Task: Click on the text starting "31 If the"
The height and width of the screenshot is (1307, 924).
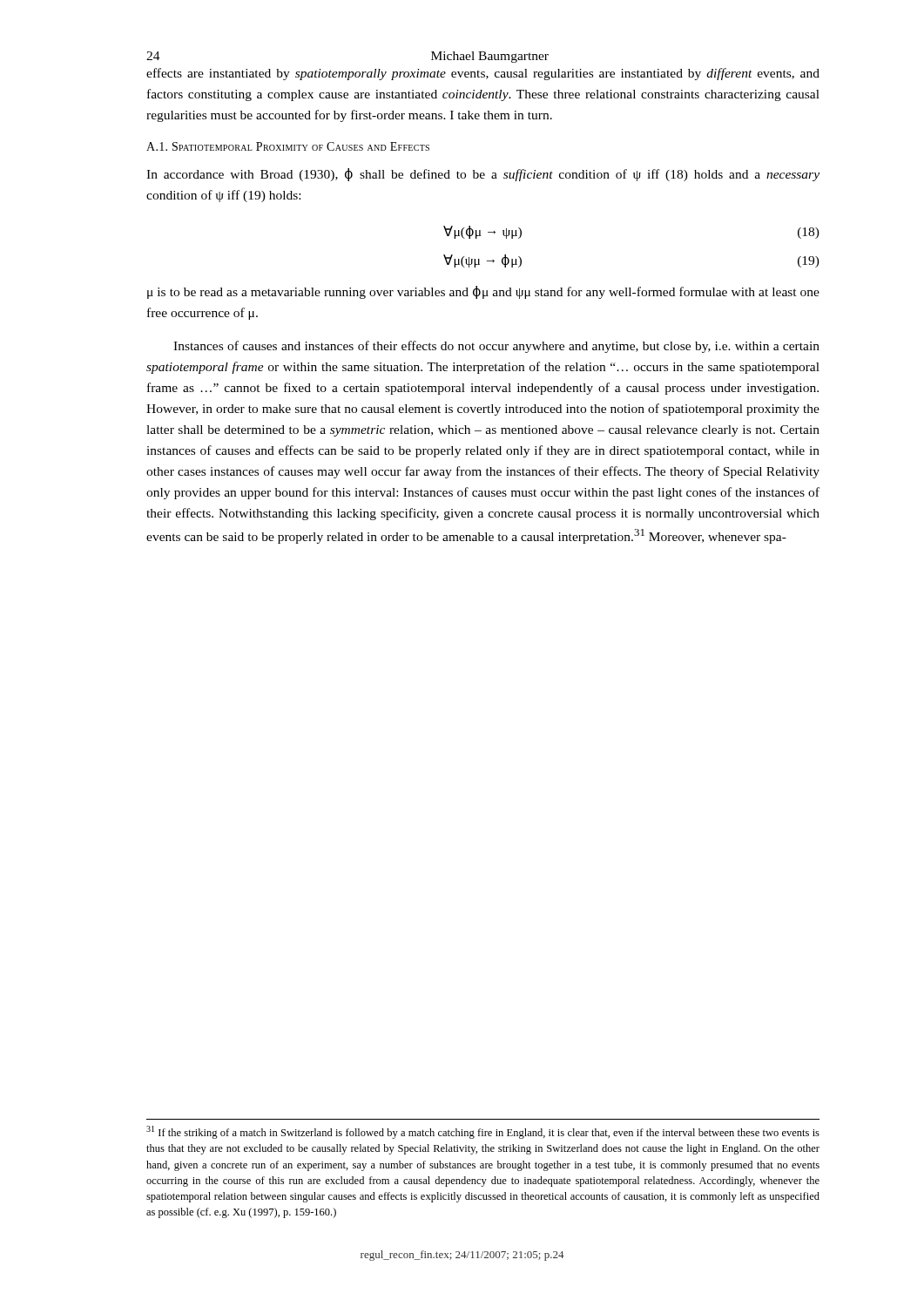Action: (483, 1171)
